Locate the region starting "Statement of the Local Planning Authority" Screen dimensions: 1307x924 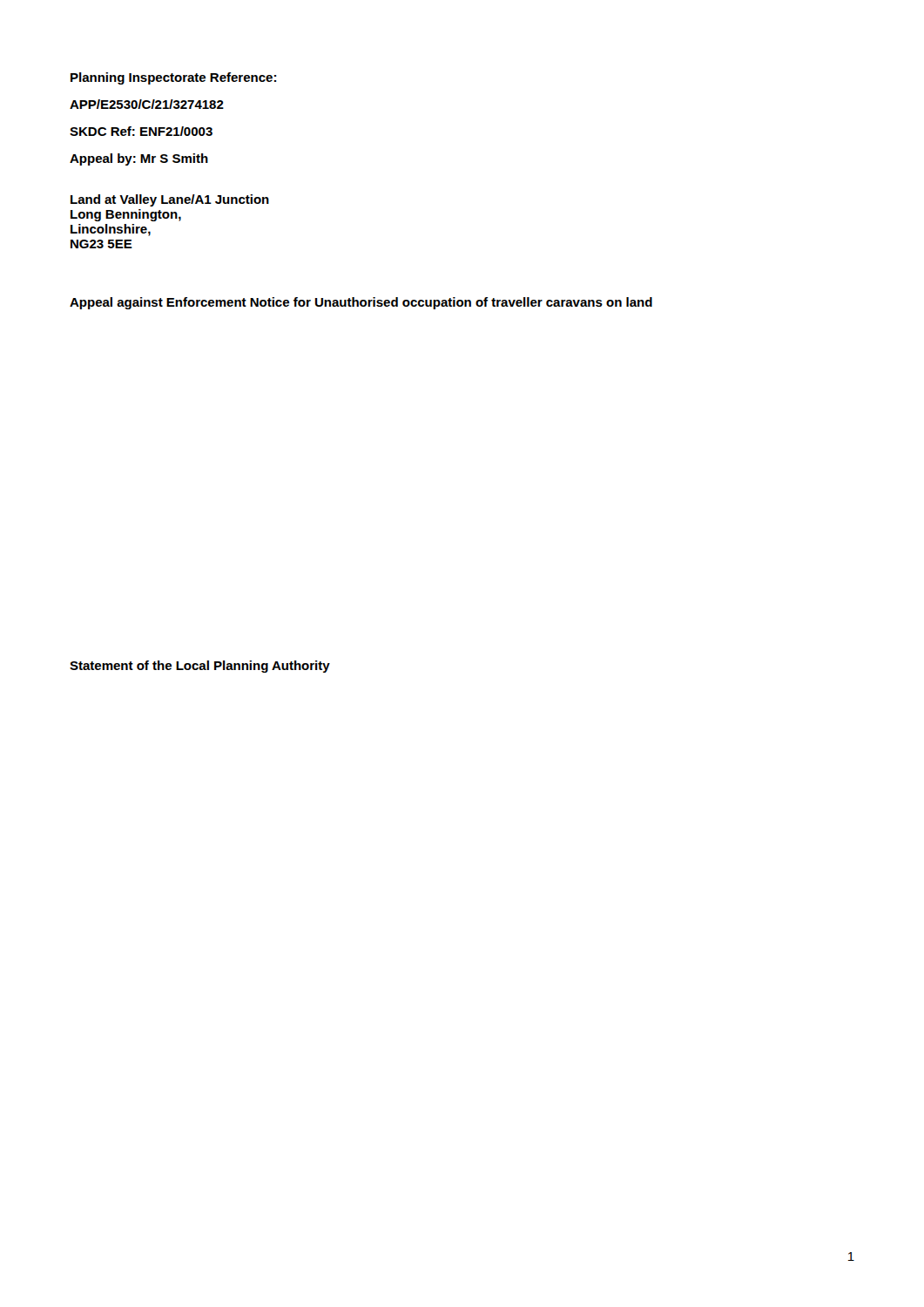(200, 665)
